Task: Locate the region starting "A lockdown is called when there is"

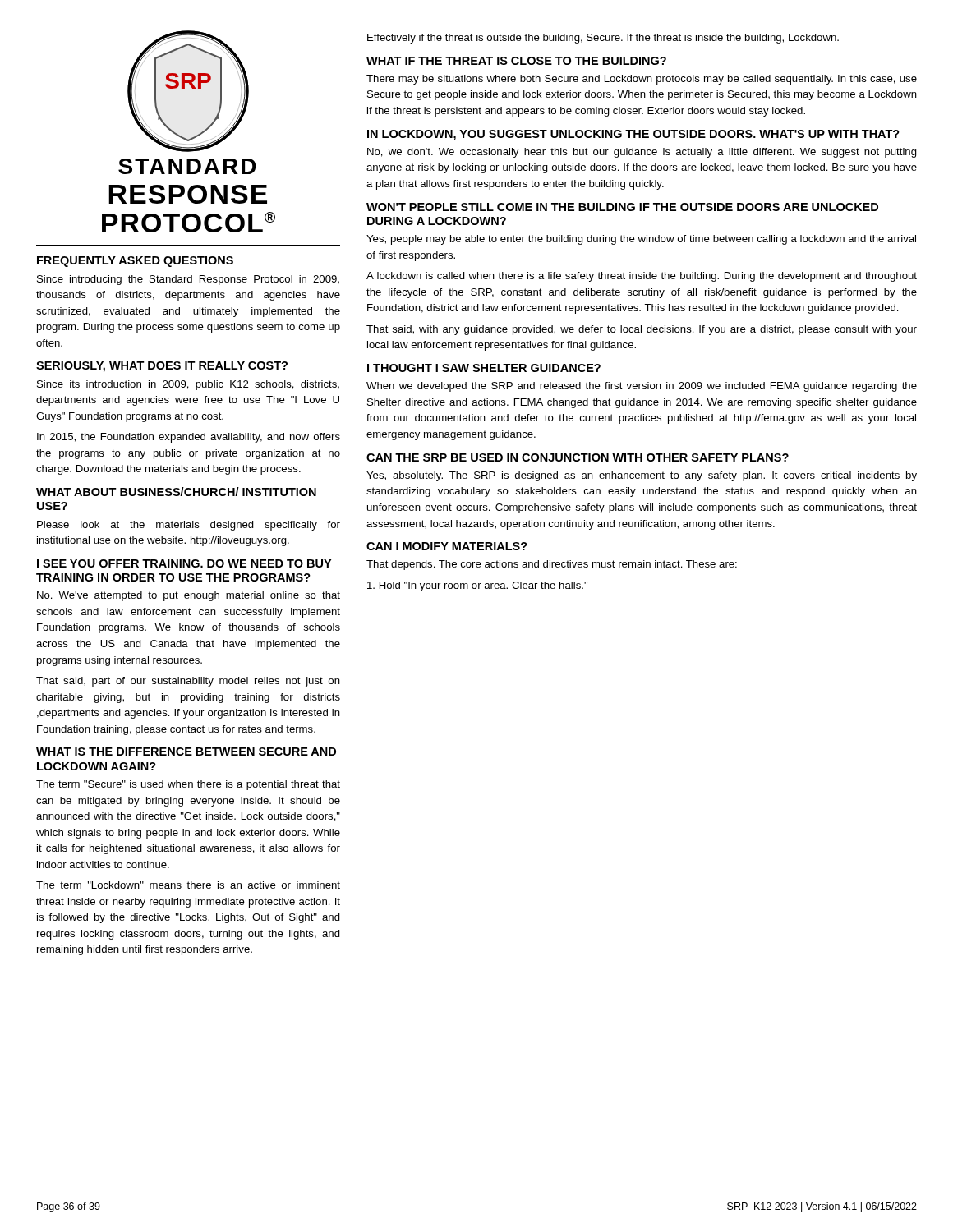Action: 642,292
